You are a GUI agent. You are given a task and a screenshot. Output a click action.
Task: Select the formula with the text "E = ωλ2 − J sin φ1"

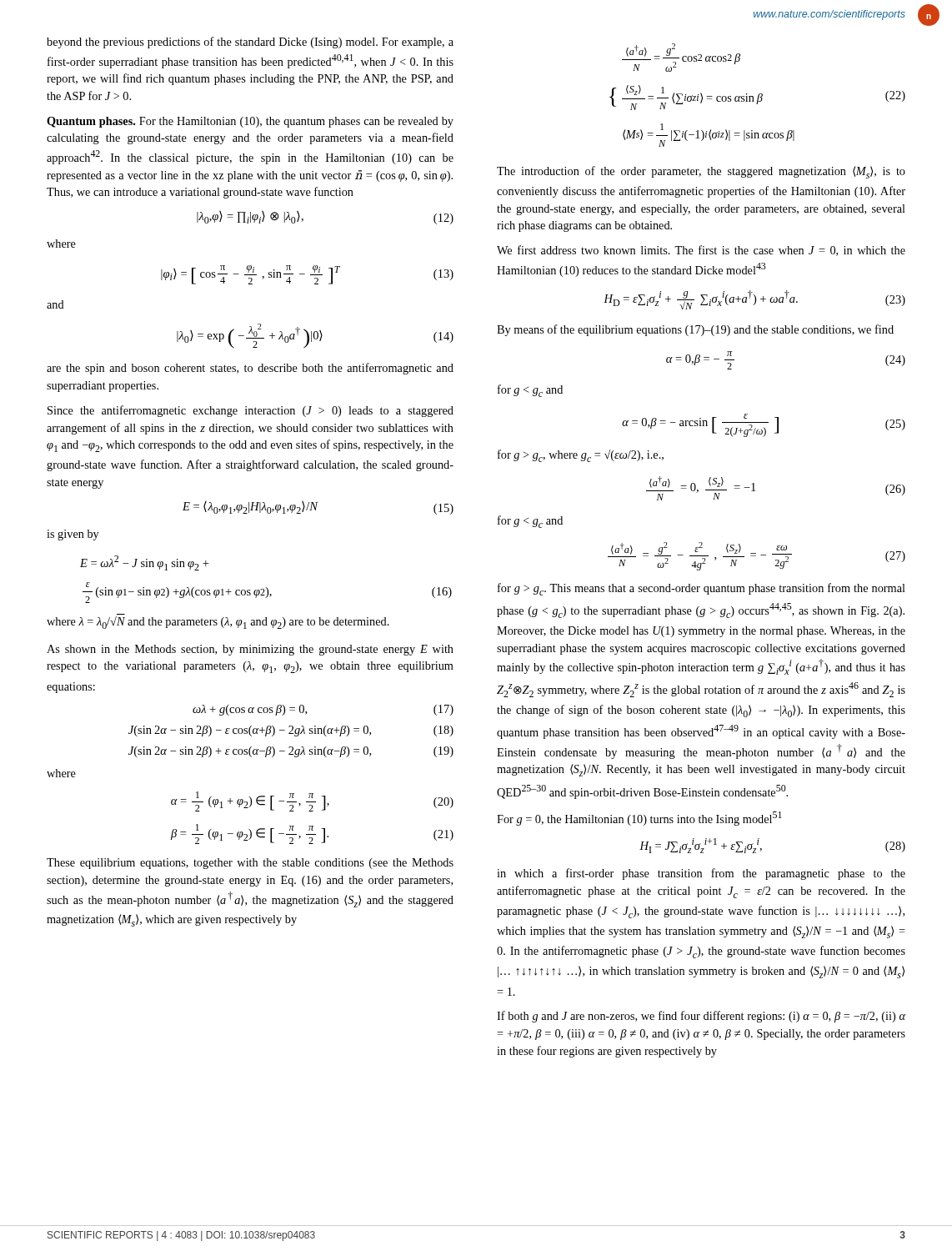[250, 579]
